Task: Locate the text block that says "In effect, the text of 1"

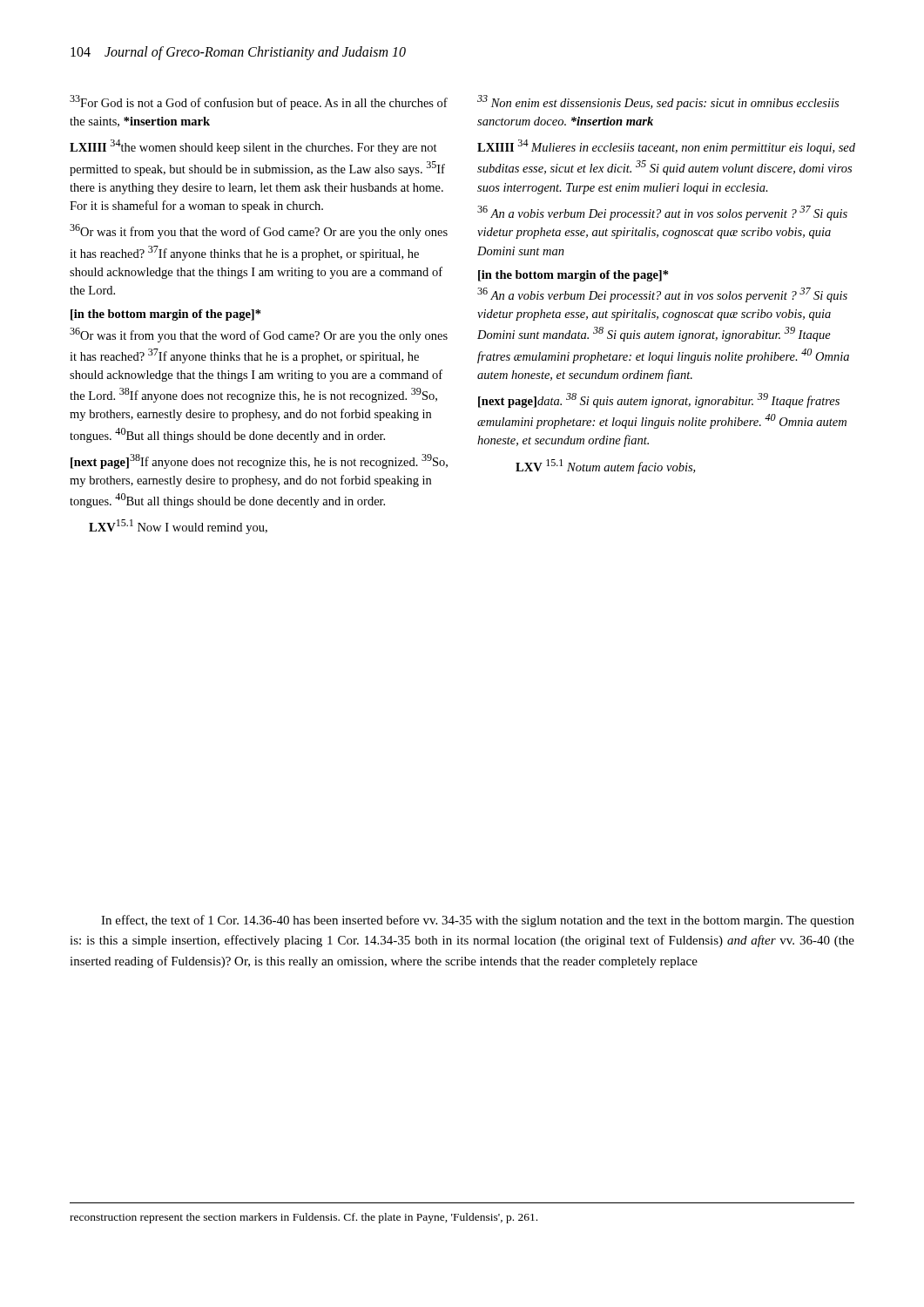Action: (462, 941)
